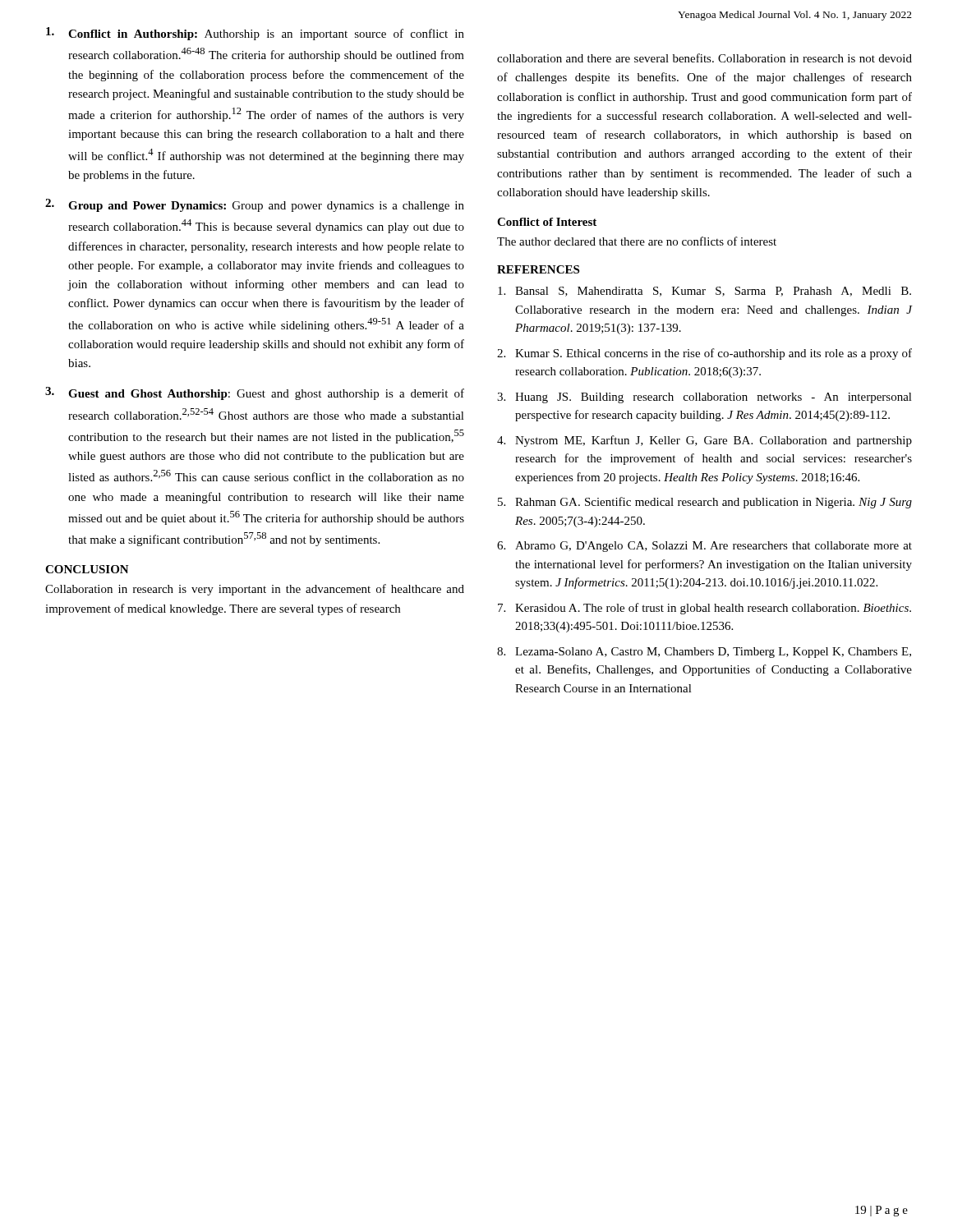Image resolution: width=953 pixels, height=1232 pixels.
Task: Select the list item that says "5. Rahman GA. Scientific medical research"
Action: click(x=705, y=512)
